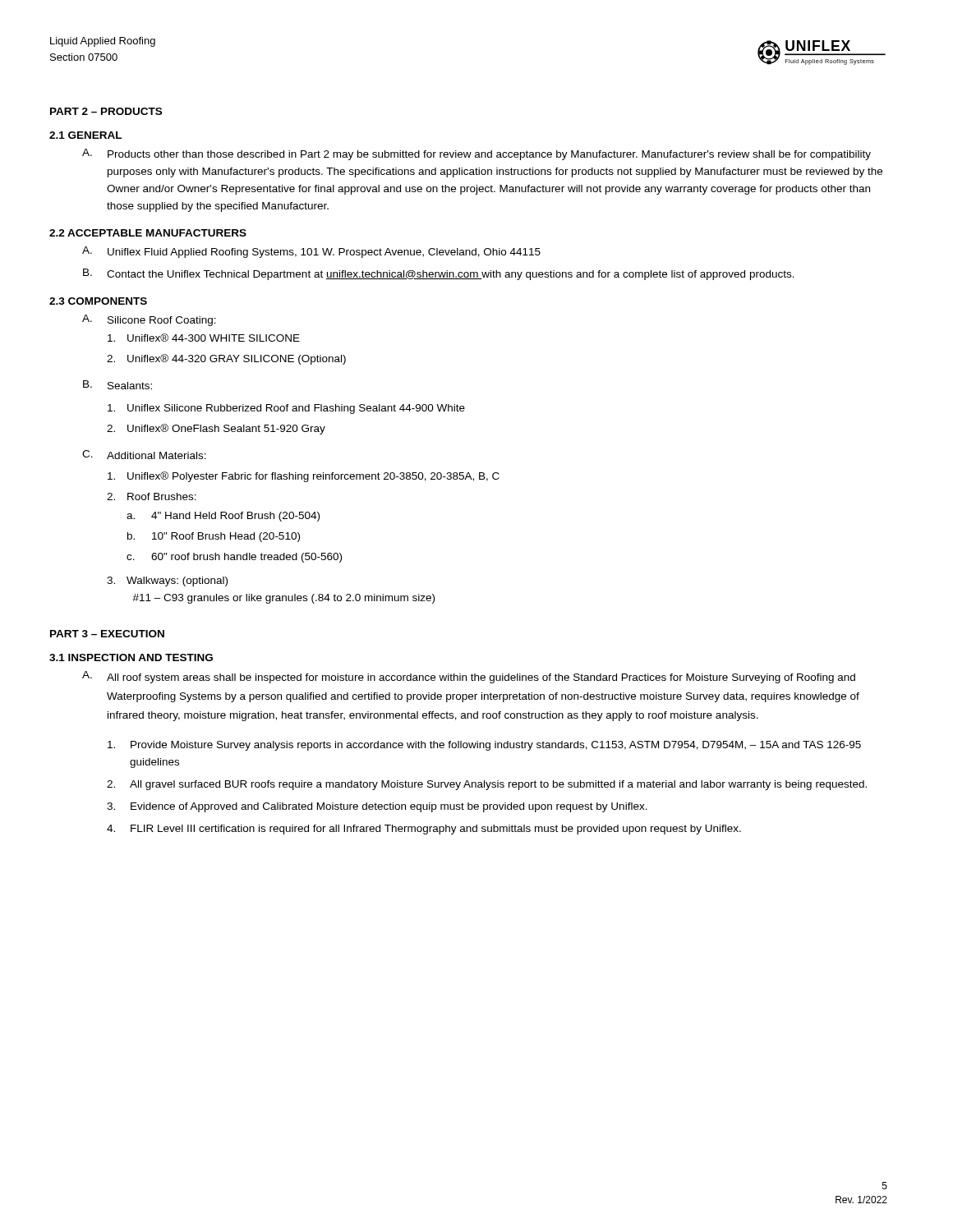Click on the text block starting "PART 3 – EXECUTION"

(107, 634)
